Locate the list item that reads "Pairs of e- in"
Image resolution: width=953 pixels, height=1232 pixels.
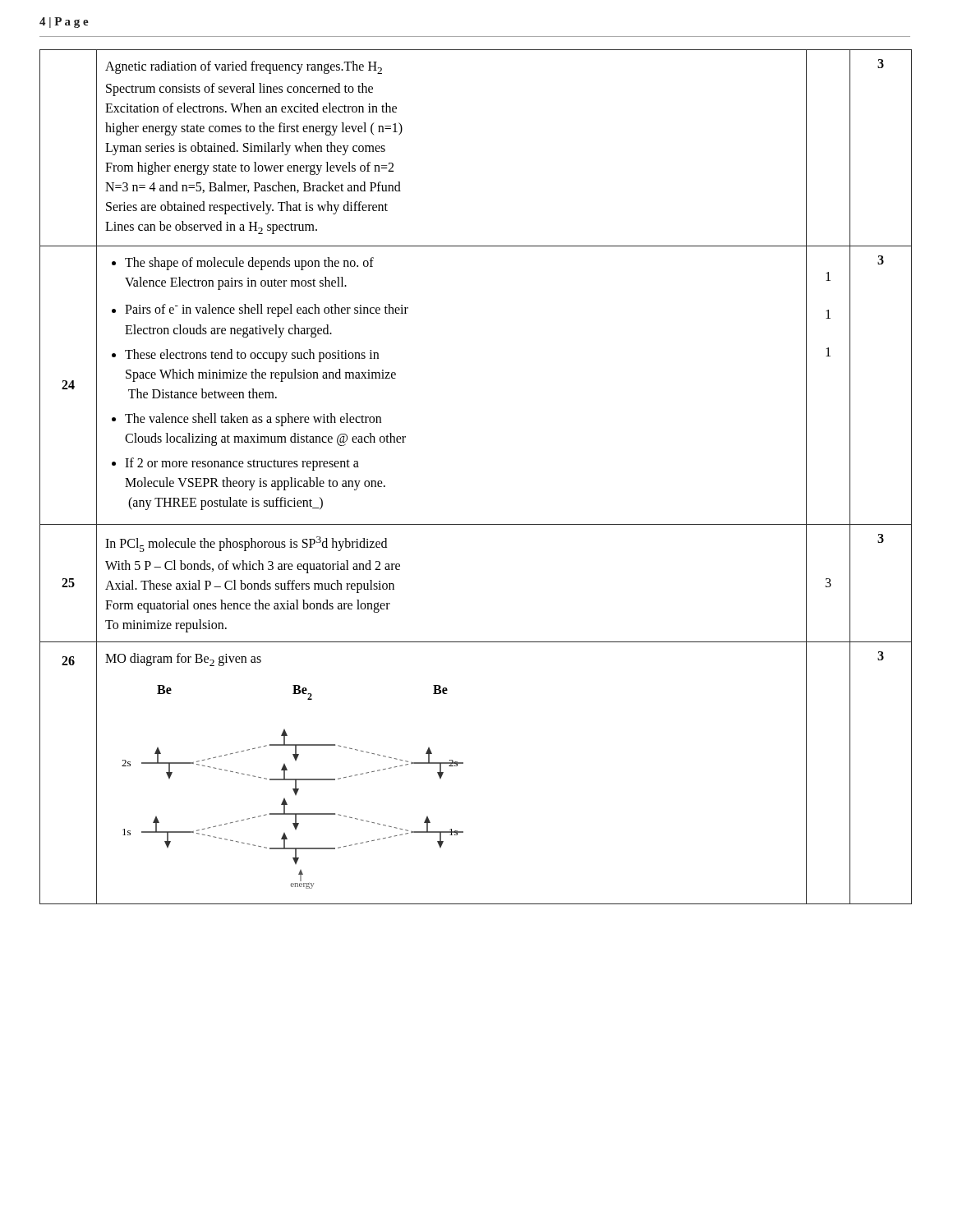266,318
